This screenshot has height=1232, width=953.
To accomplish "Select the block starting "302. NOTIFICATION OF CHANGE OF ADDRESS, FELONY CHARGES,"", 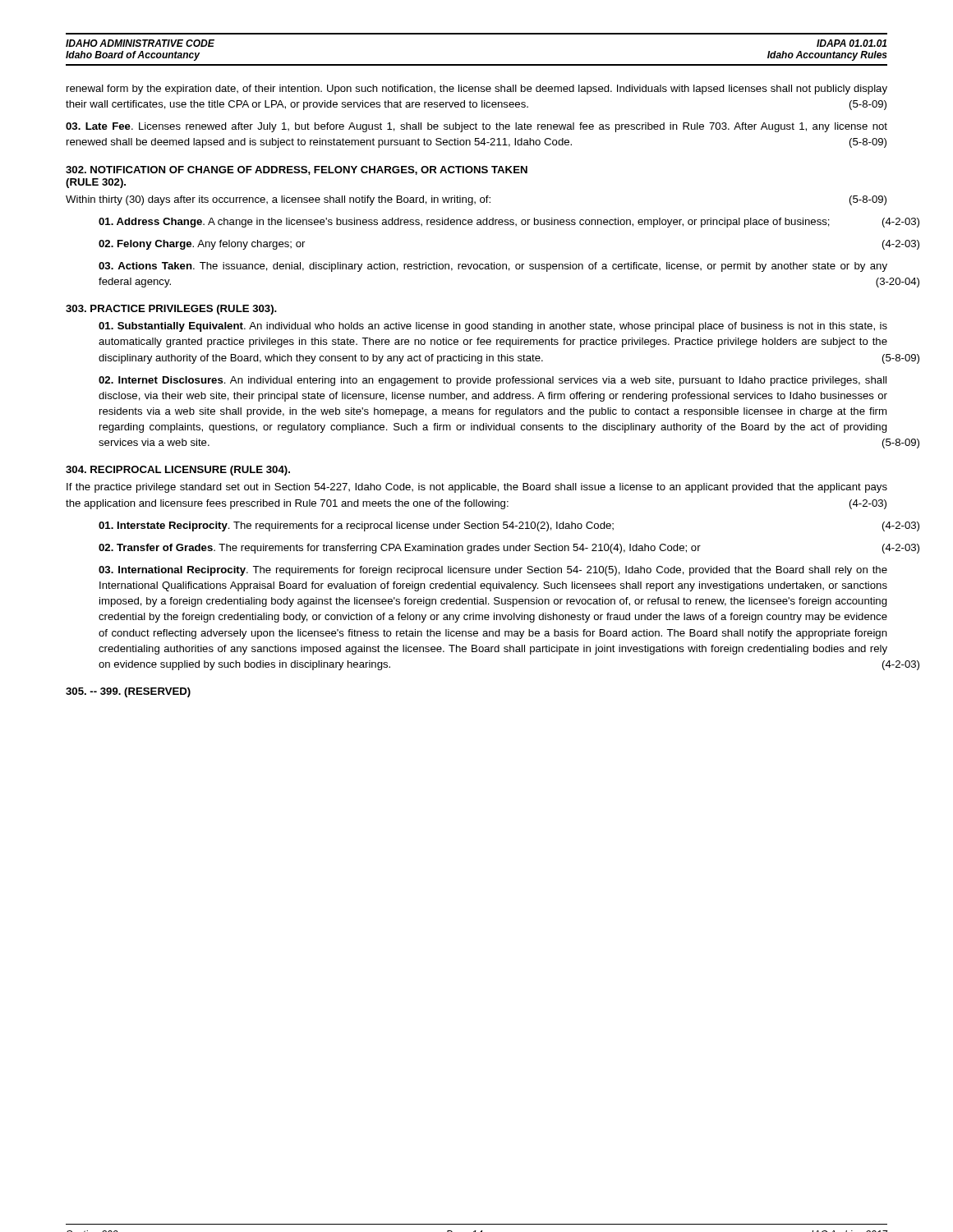I will pos(297,175).
